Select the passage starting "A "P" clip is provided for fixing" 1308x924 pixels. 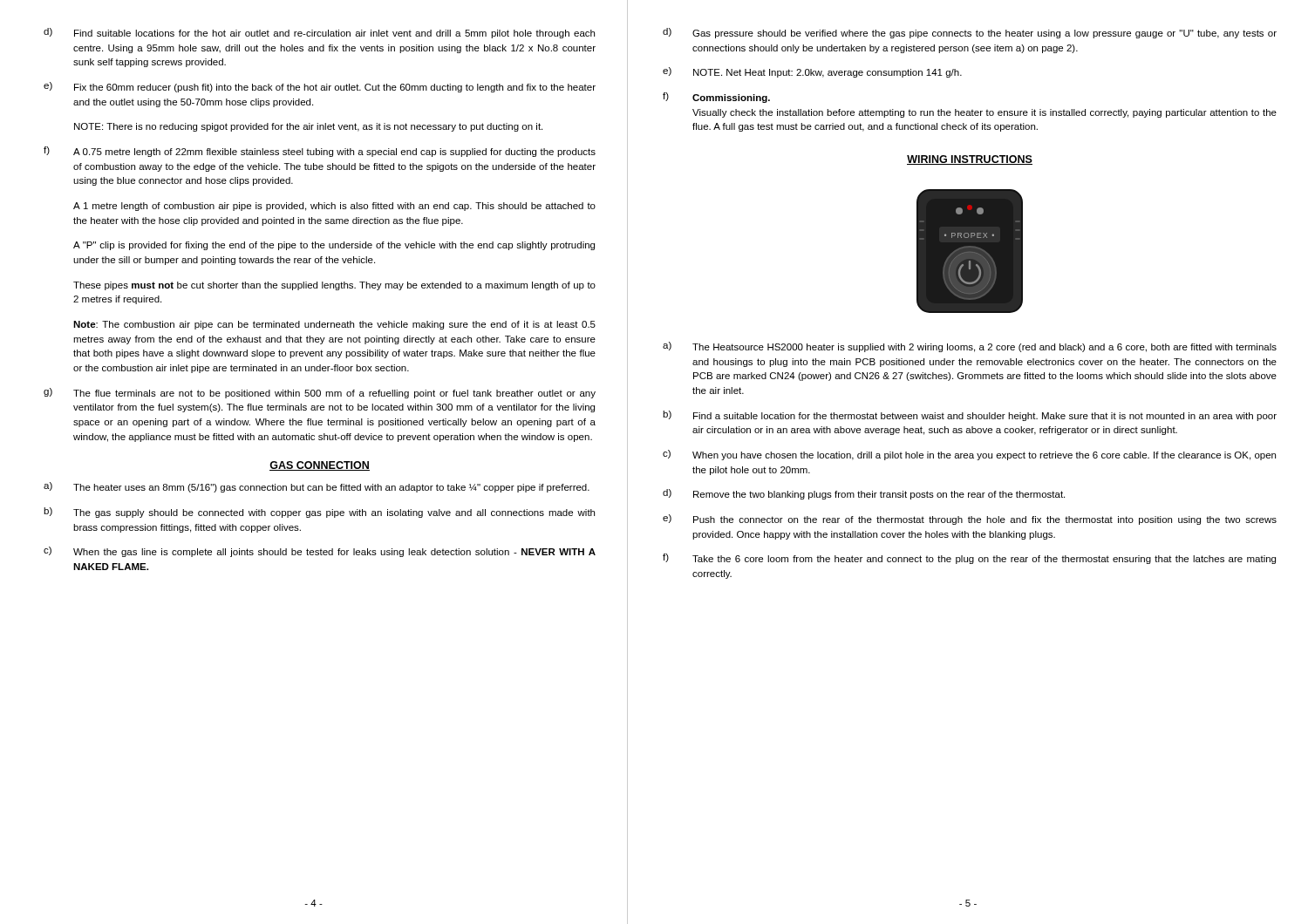(x=334, y=253)
